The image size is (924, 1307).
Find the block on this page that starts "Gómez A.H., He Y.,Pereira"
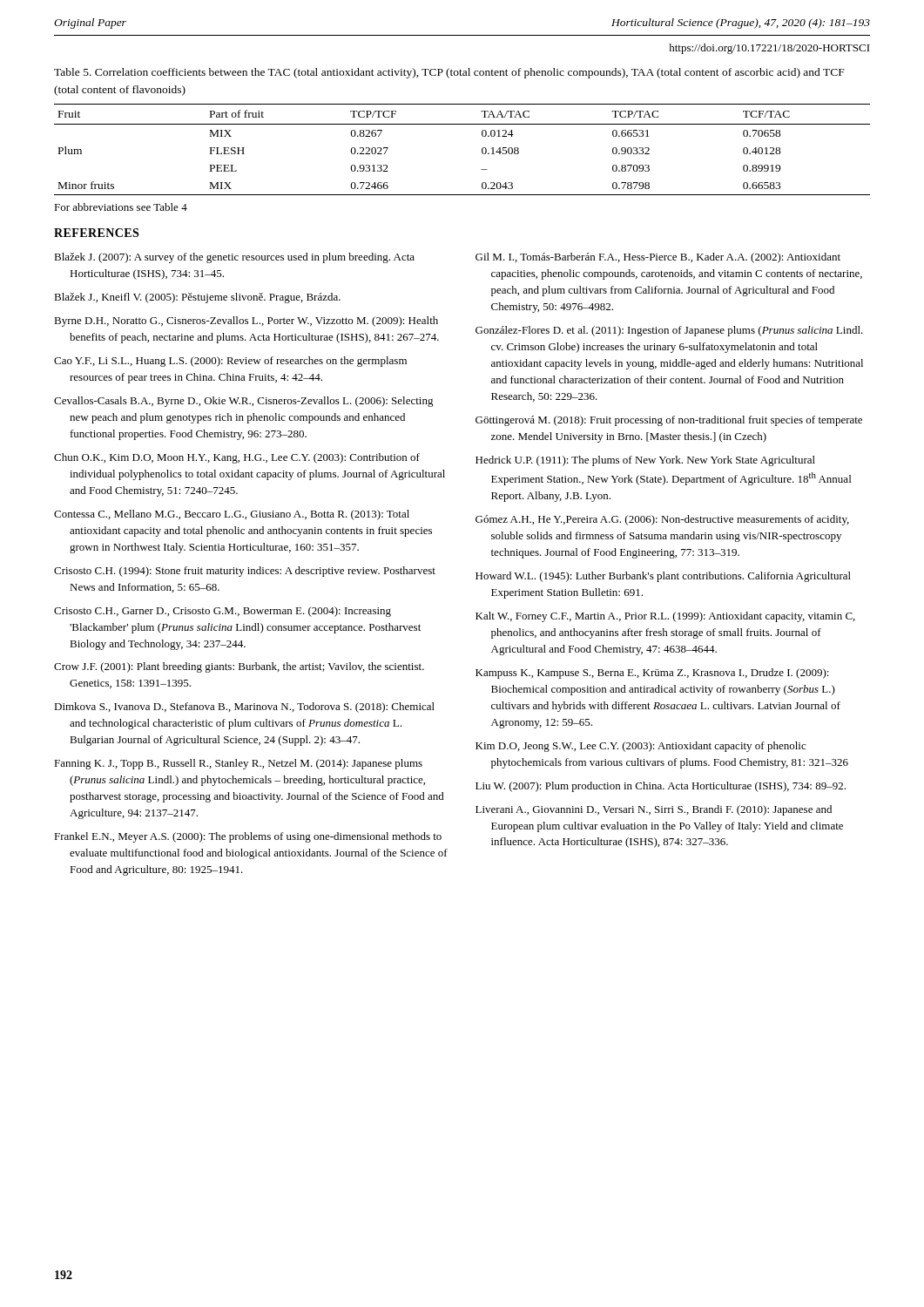(x=662, y=535)
